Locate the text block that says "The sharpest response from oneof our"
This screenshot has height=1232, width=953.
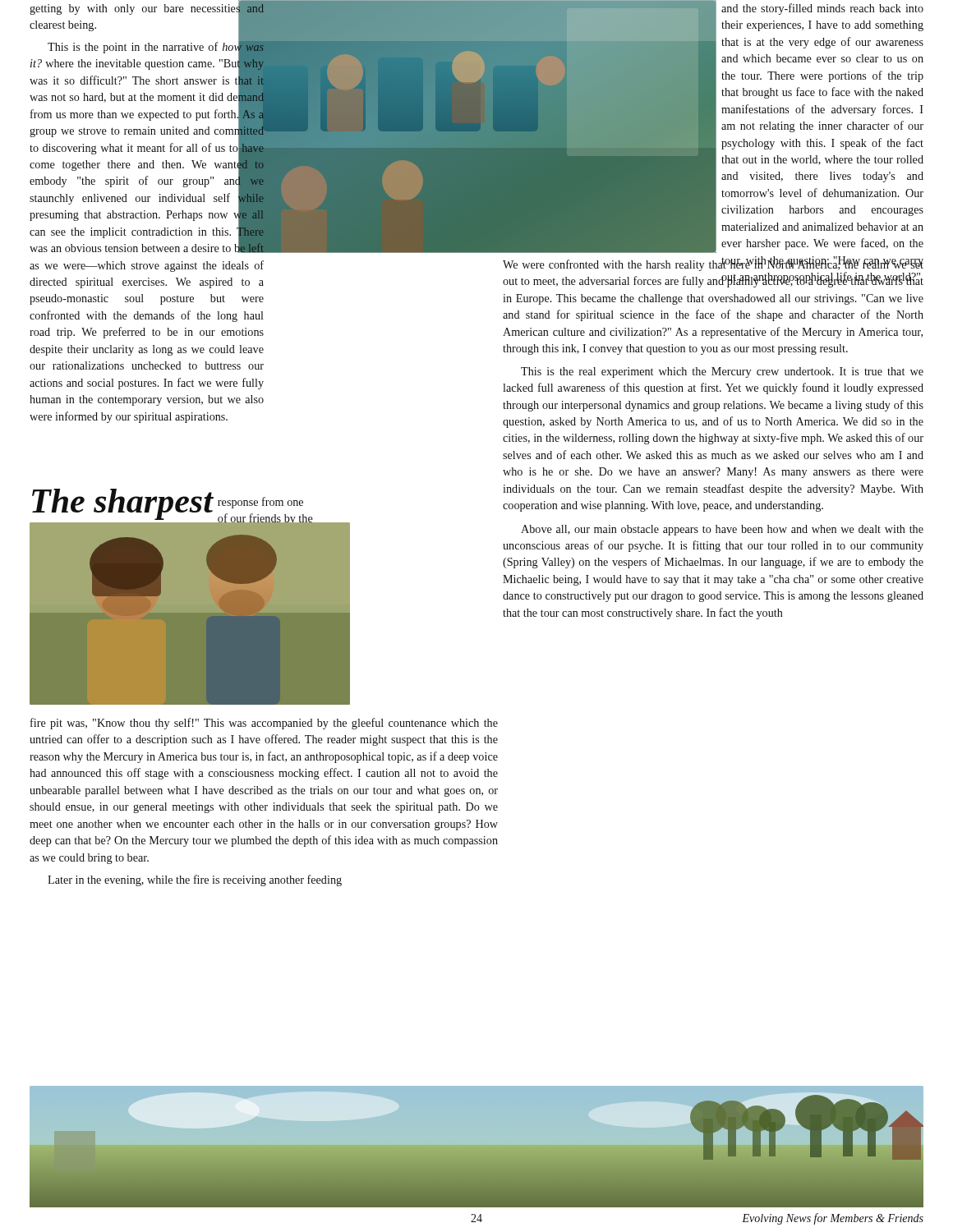(x=171, y=505)
